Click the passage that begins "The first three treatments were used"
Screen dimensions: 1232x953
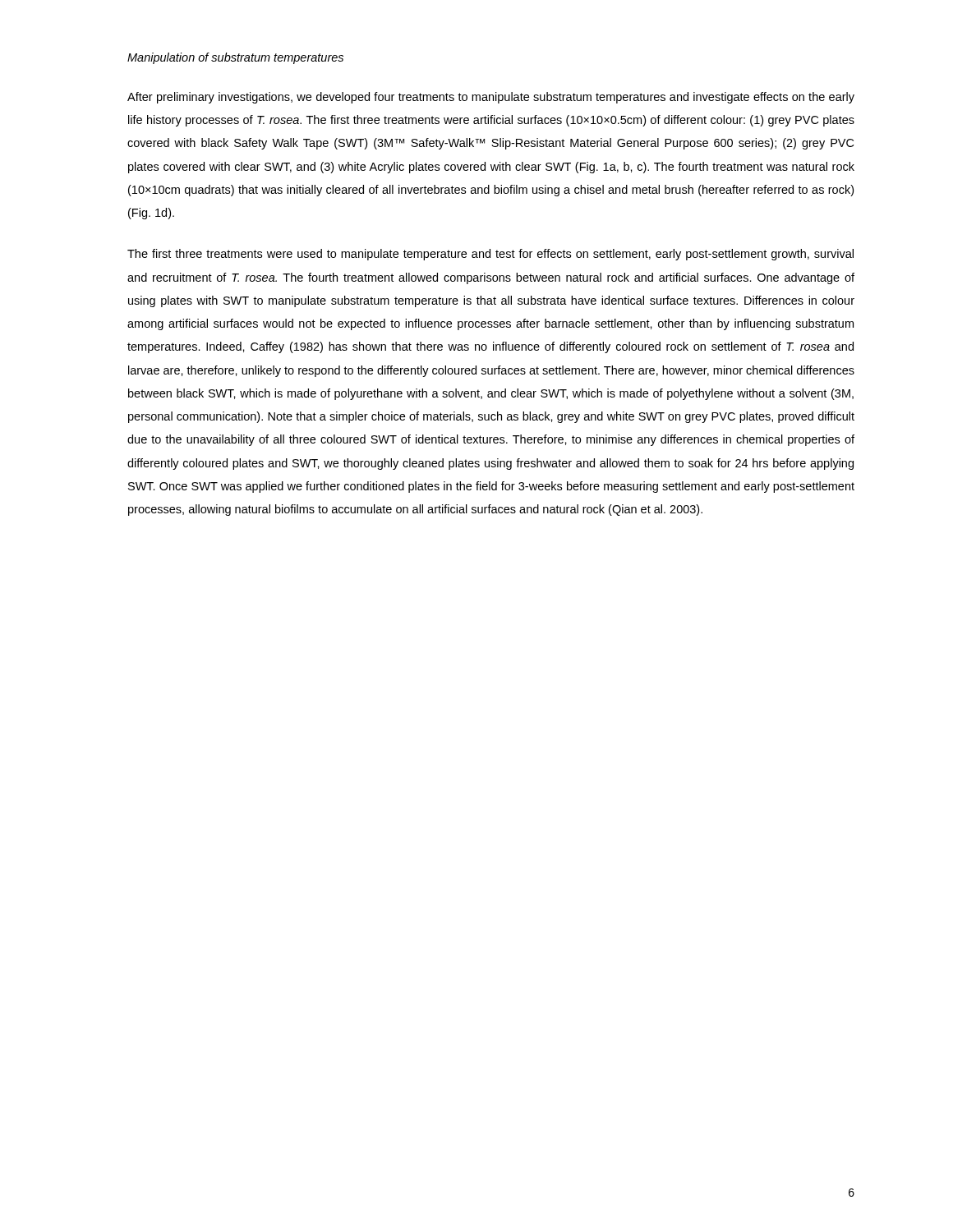click(x=491, y=382)
